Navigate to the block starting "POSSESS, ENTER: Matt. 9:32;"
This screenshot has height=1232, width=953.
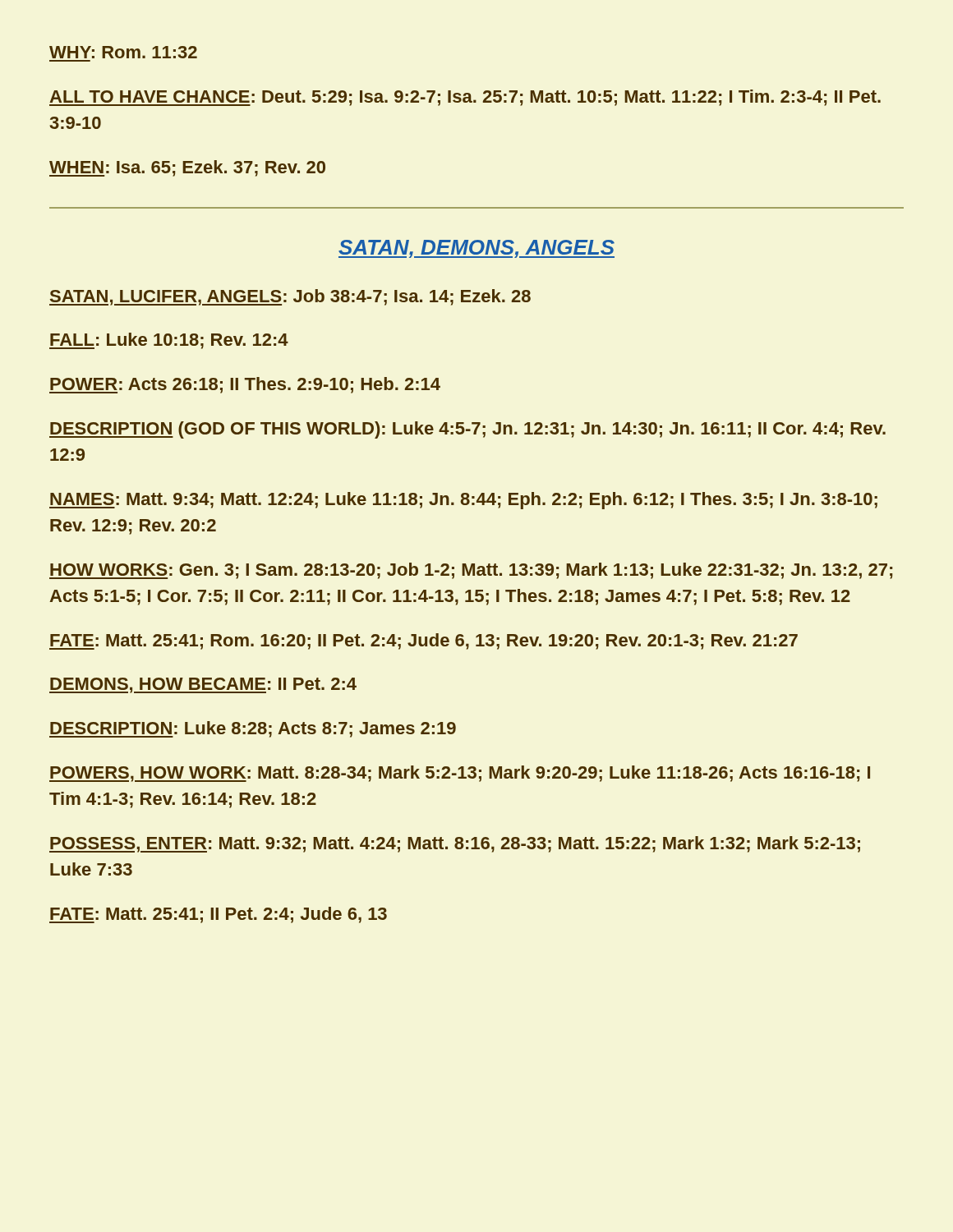click(x=456, y=856)
